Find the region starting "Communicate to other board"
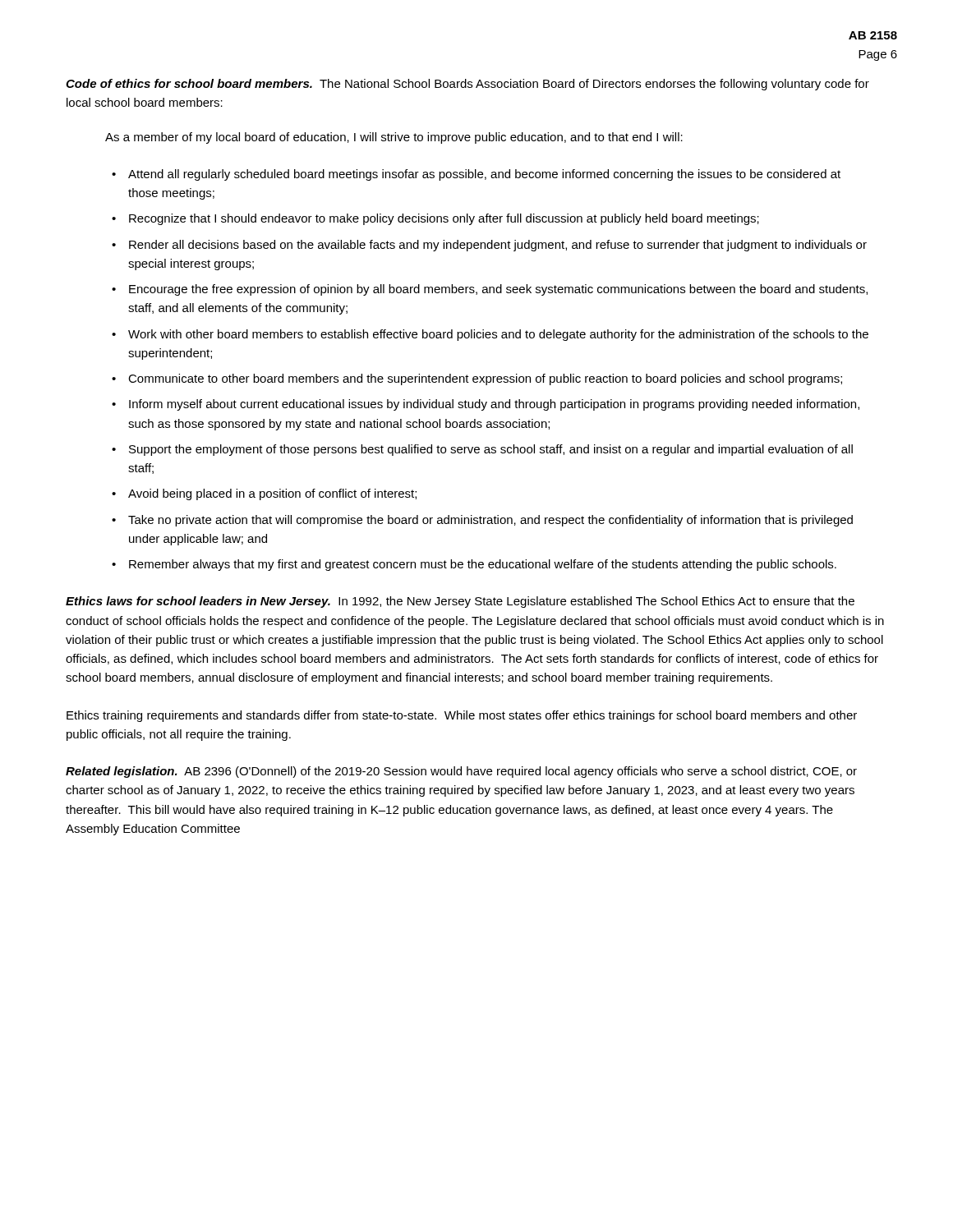This screenshot has width=953, height=1232. pos(486,378)
